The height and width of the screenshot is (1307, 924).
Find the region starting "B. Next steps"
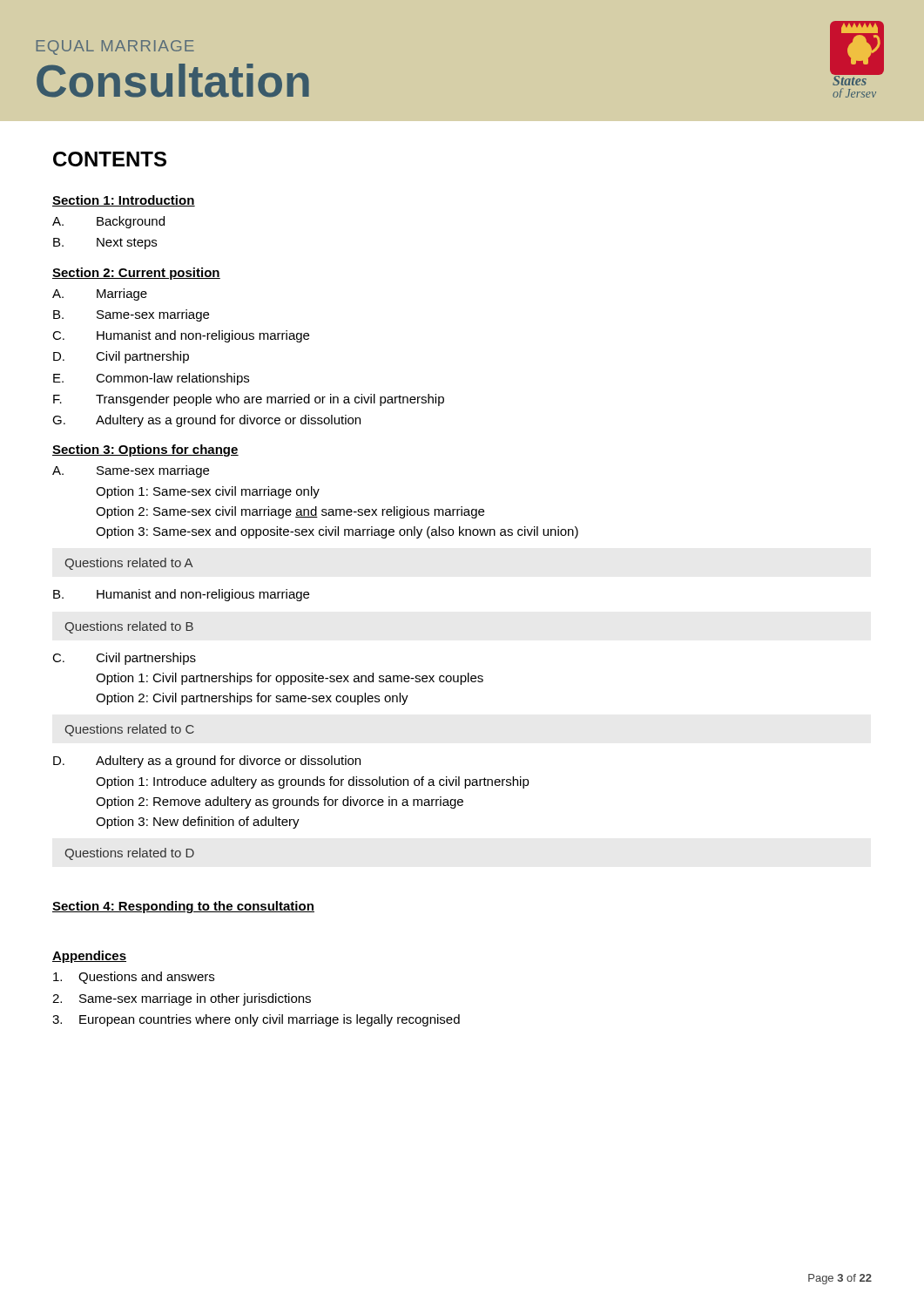pos(105,242)
